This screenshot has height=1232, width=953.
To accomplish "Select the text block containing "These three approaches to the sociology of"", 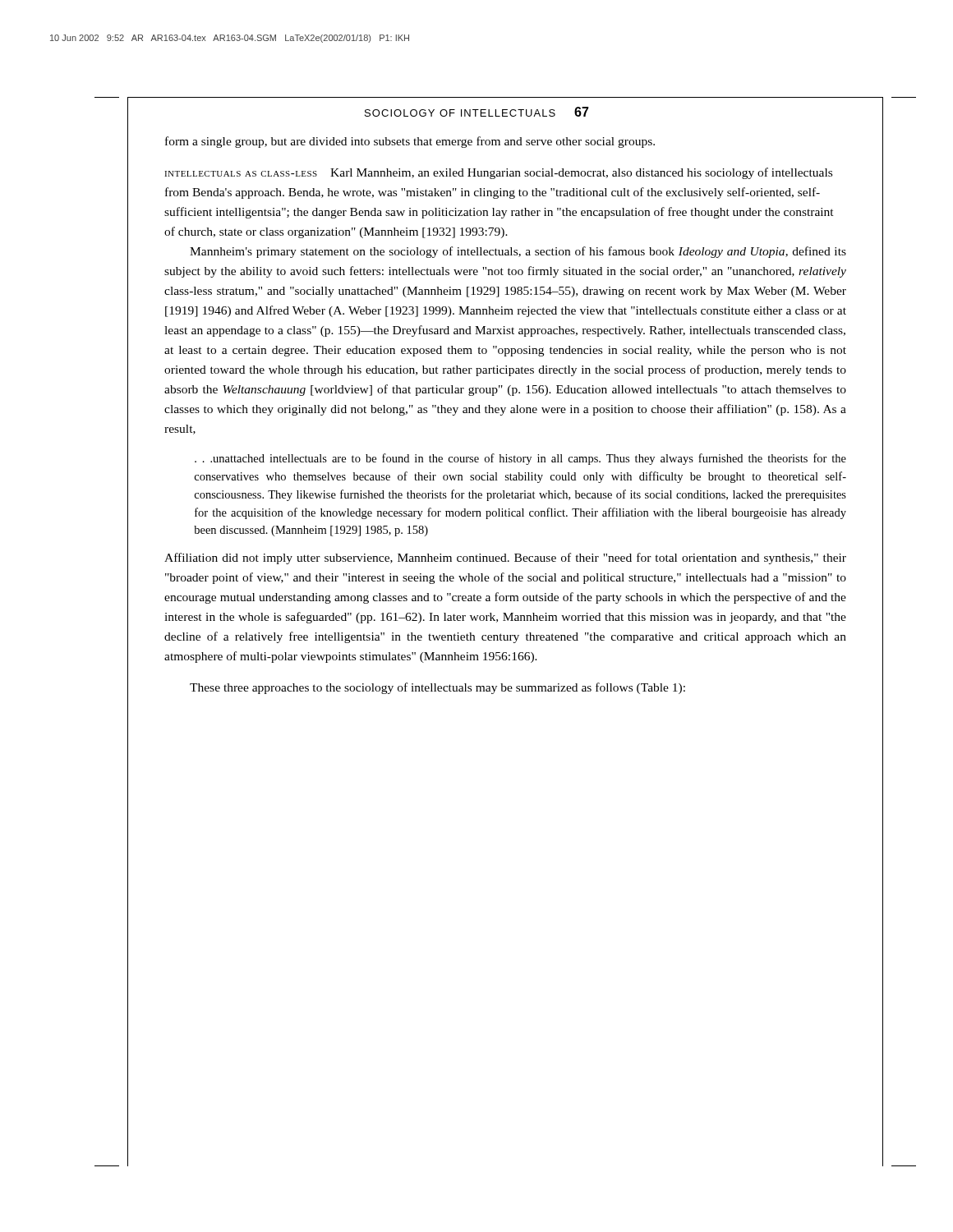I will tap(505, 688).
